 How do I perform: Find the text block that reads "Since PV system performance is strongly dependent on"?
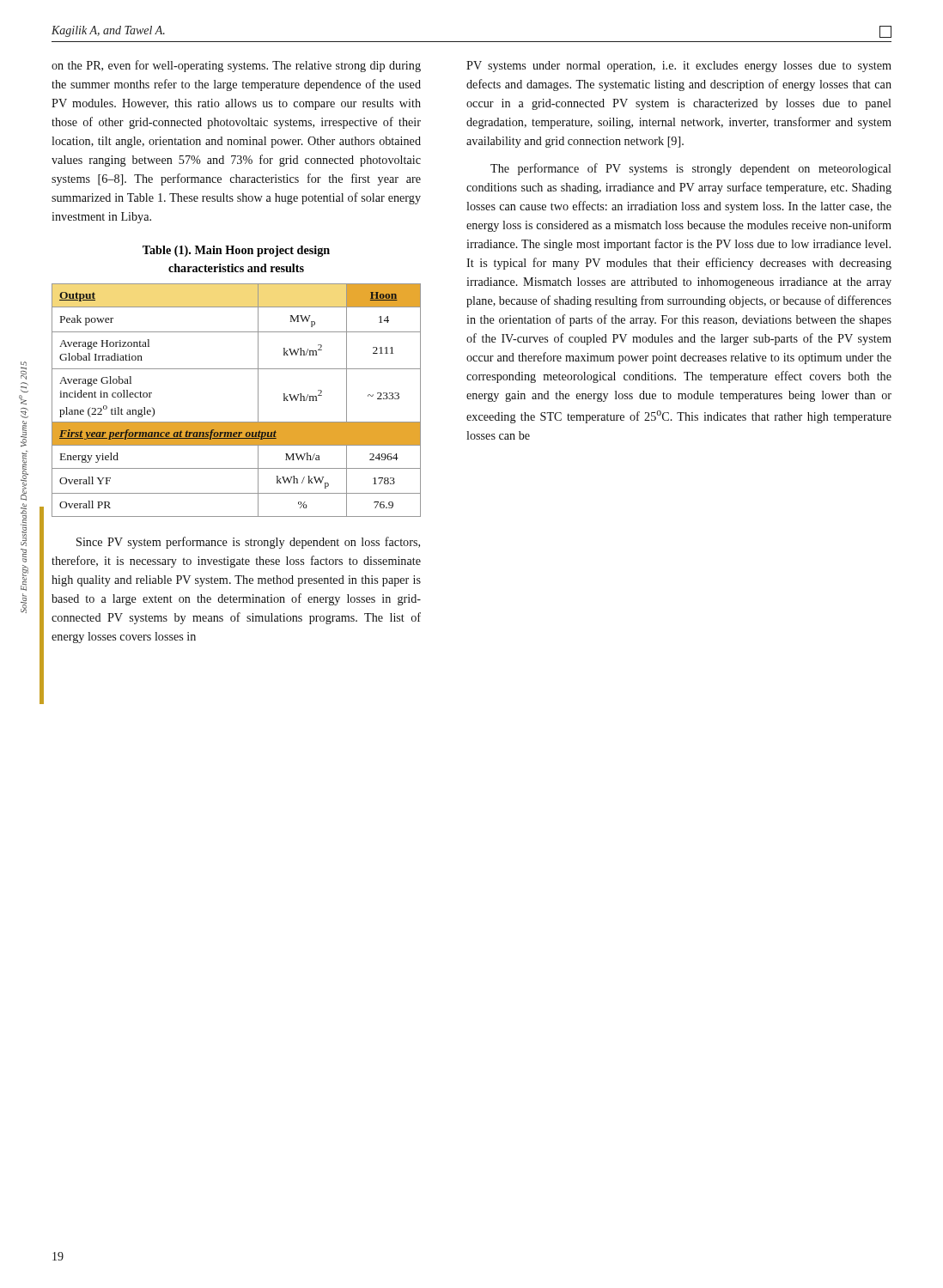point(236,589)
